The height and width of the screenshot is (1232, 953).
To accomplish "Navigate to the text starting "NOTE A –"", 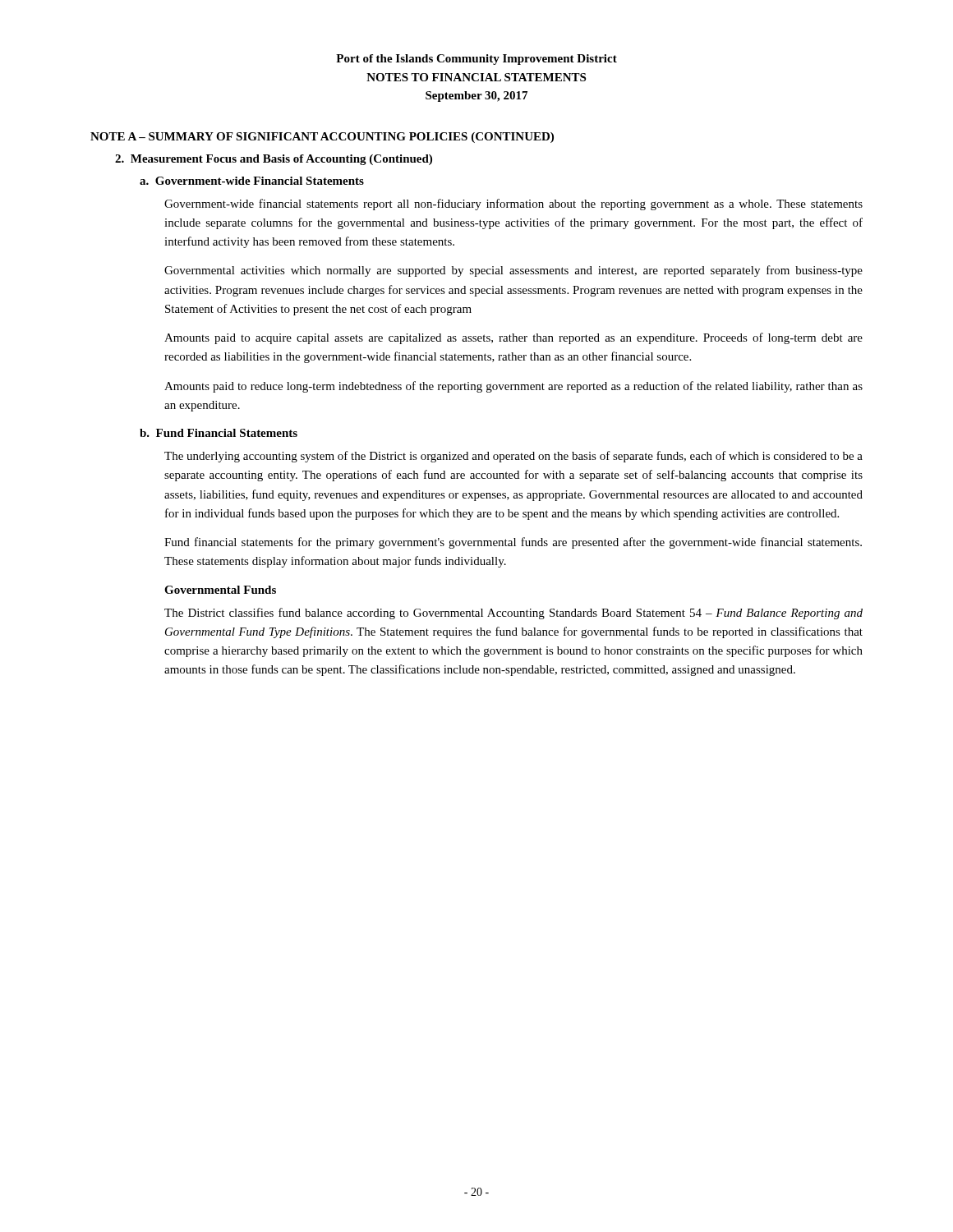I will [x=322, y=136].
